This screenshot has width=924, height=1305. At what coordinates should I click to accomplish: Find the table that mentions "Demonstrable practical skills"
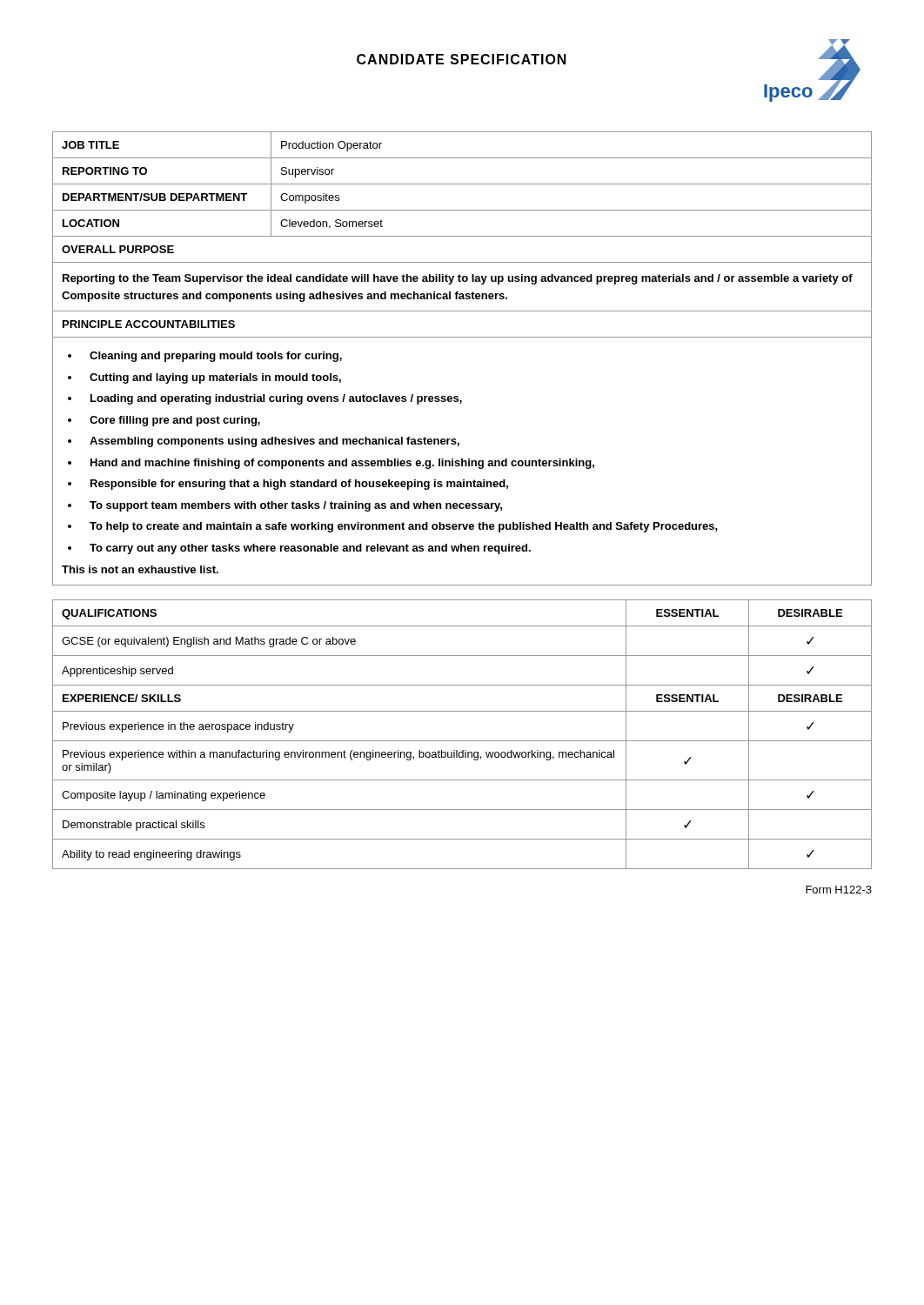coord(462,734)
